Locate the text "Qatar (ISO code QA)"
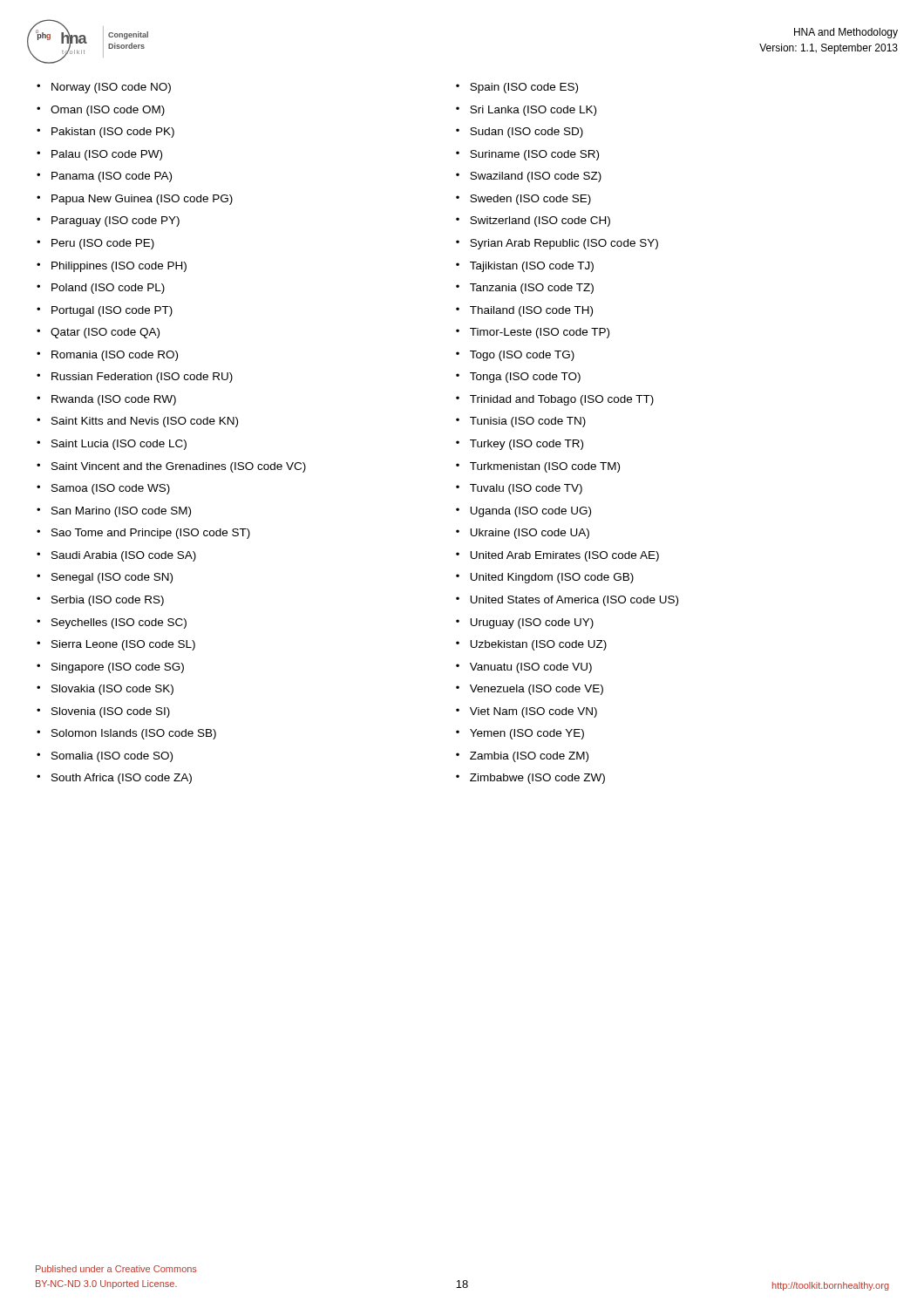Image resolution: width=924 pixels, height=1308 pixels. (105, 332)
